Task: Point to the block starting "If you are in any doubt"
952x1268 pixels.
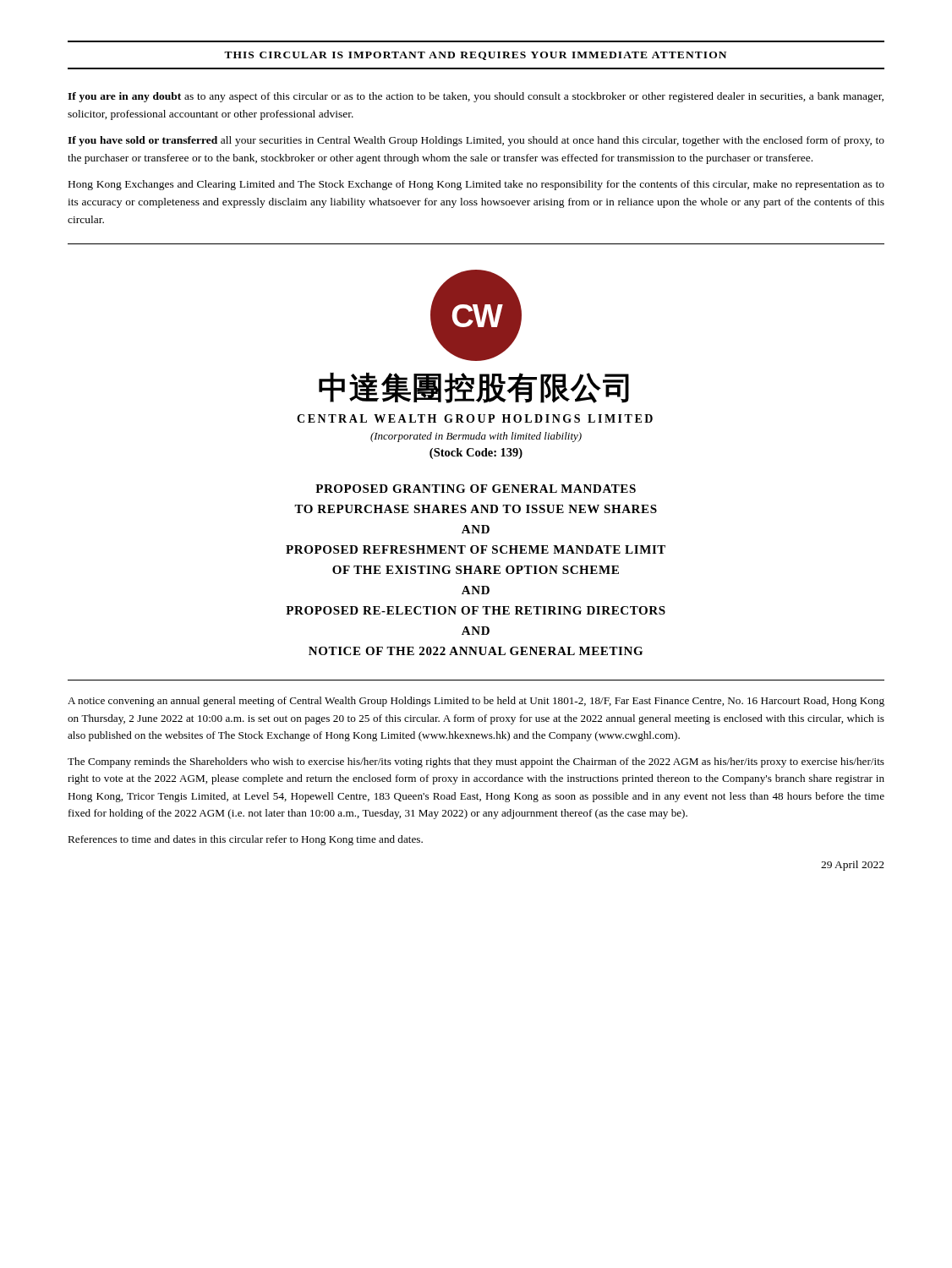Action: coord(476,105)
